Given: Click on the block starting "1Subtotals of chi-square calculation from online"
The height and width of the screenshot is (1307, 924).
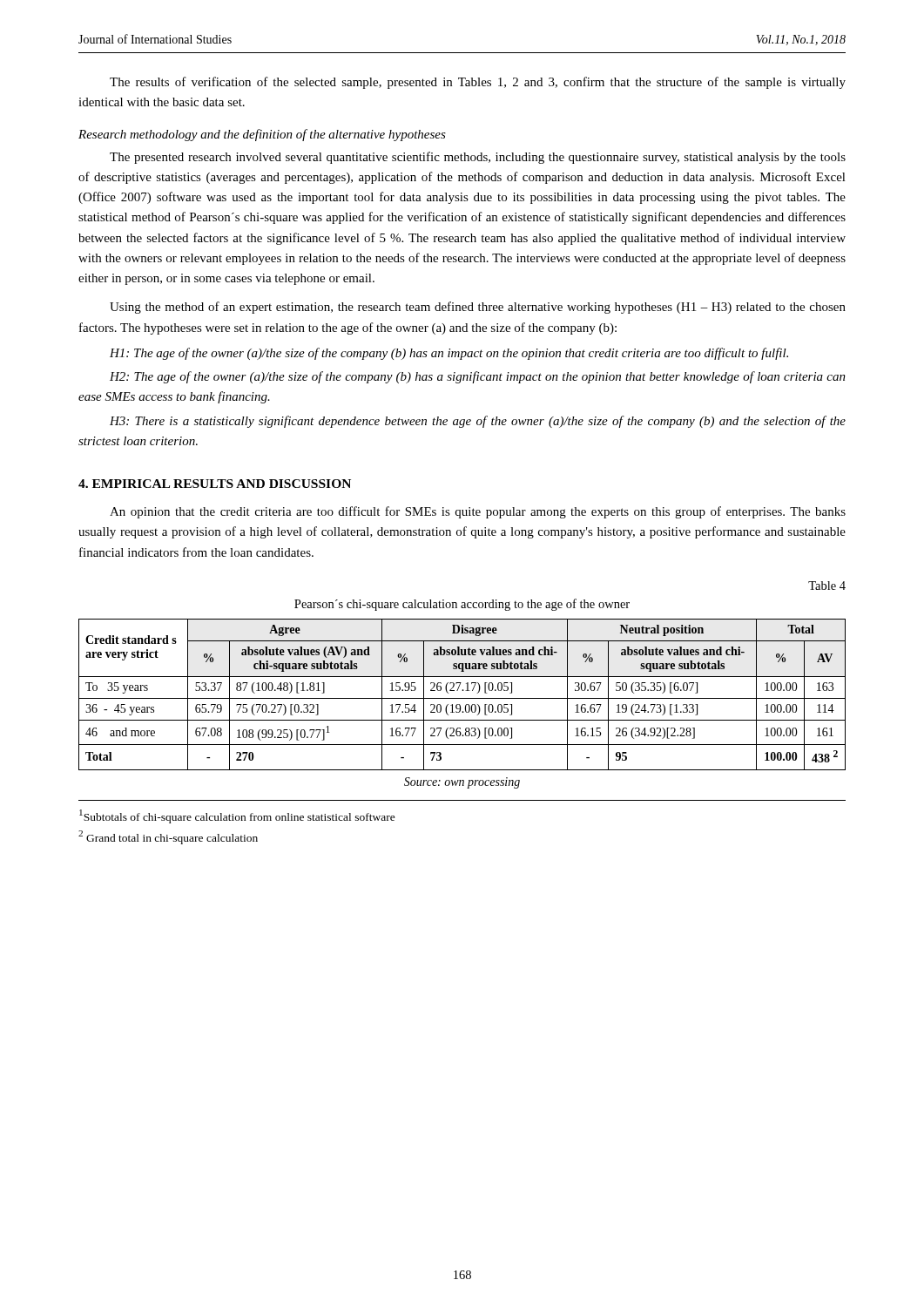Looking at the screenshot, I should (237, 815).
